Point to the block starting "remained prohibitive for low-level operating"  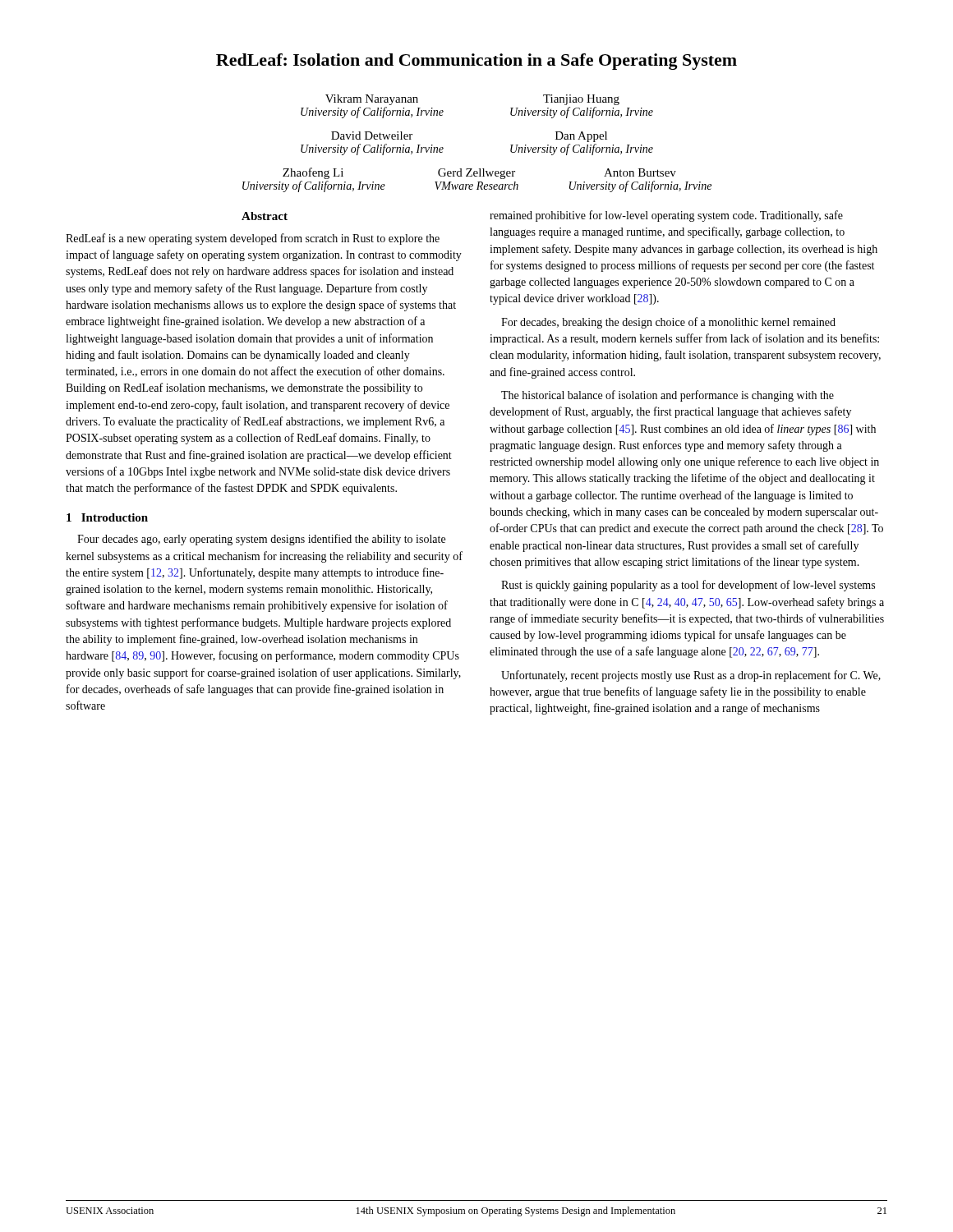pyautogui.click(x=688, y=463)
